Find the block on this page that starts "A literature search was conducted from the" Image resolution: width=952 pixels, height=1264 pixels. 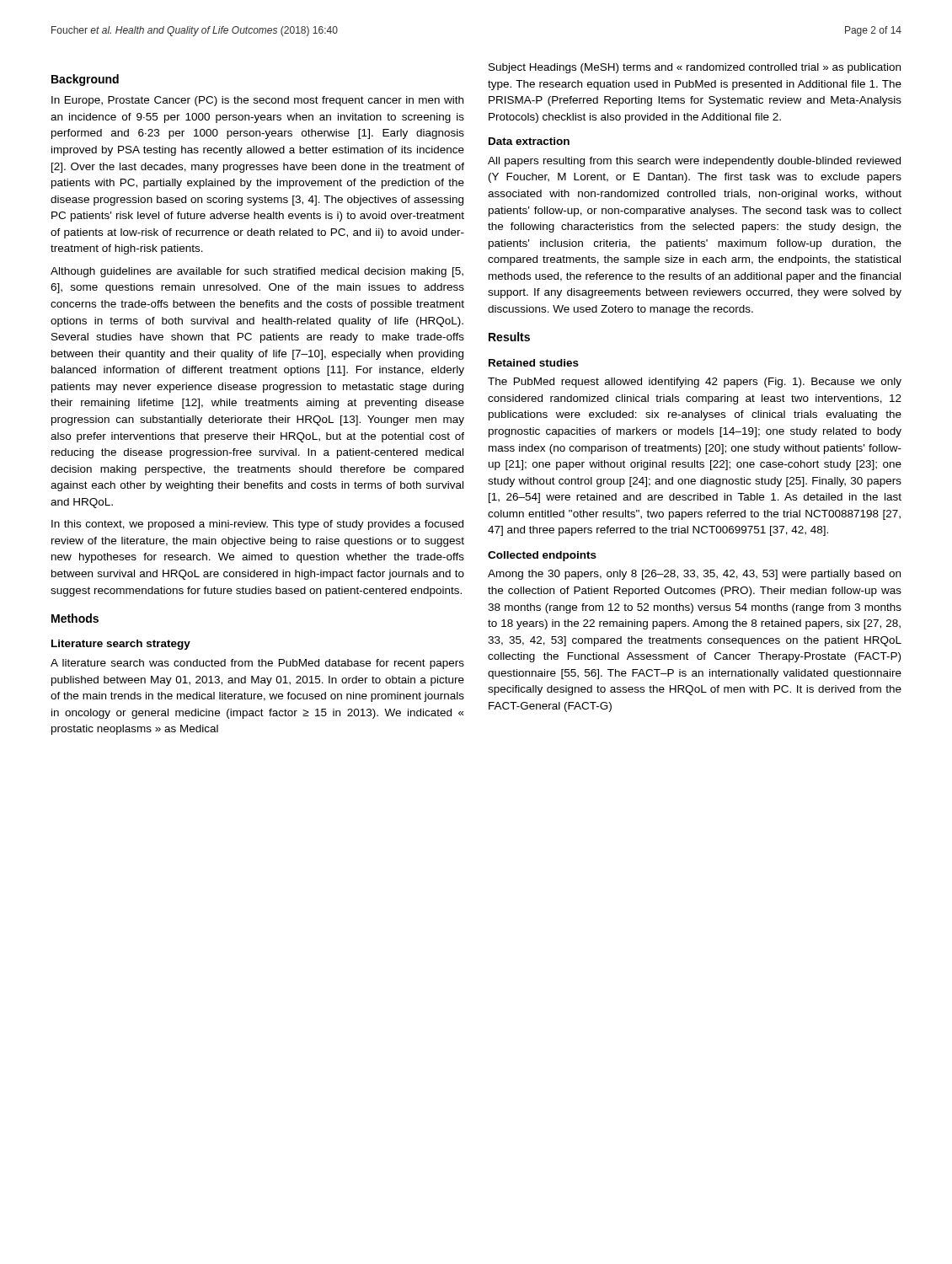257,696
